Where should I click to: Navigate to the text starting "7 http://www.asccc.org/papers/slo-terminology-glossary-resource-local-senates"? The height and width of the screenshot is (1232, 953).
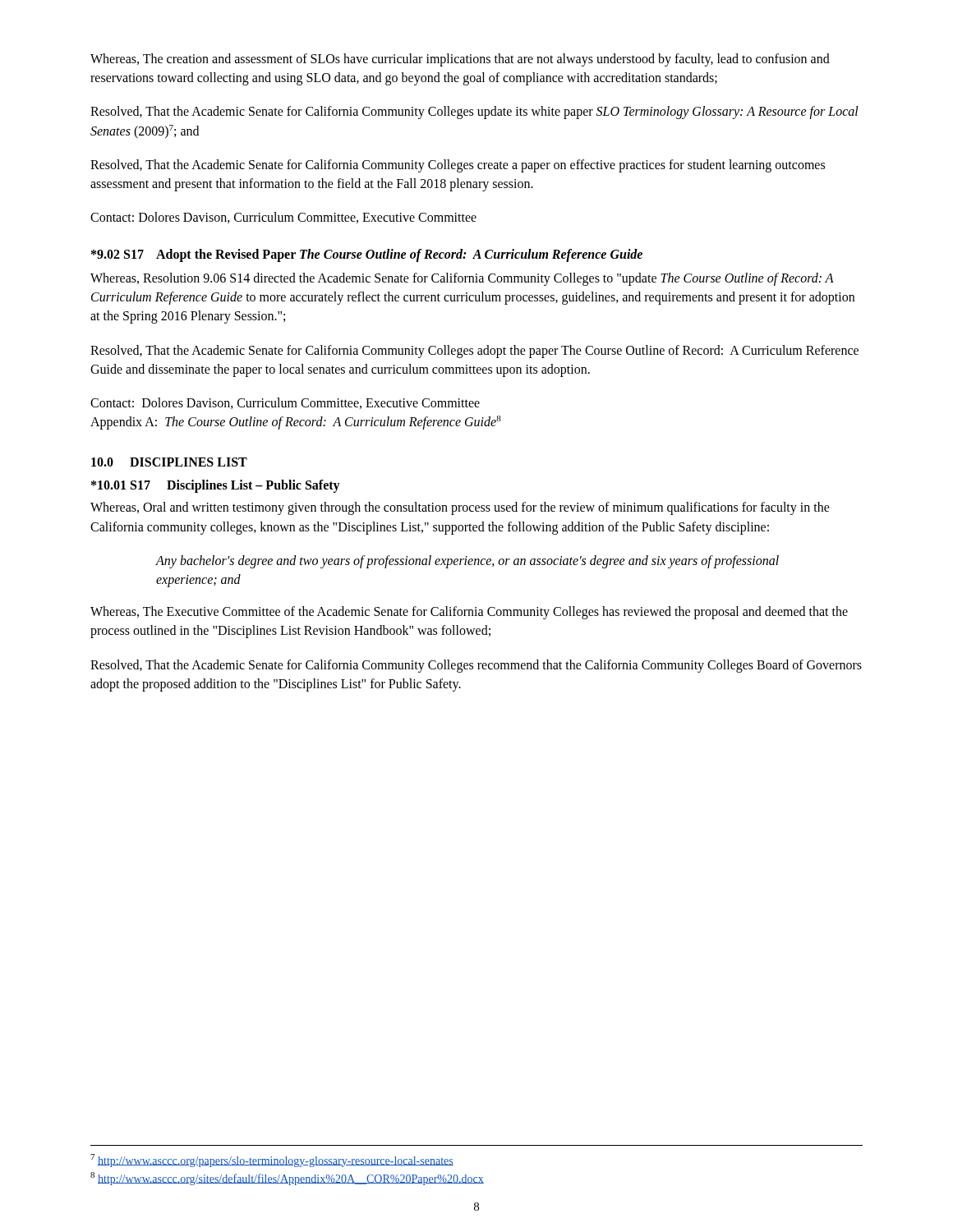272,1159
